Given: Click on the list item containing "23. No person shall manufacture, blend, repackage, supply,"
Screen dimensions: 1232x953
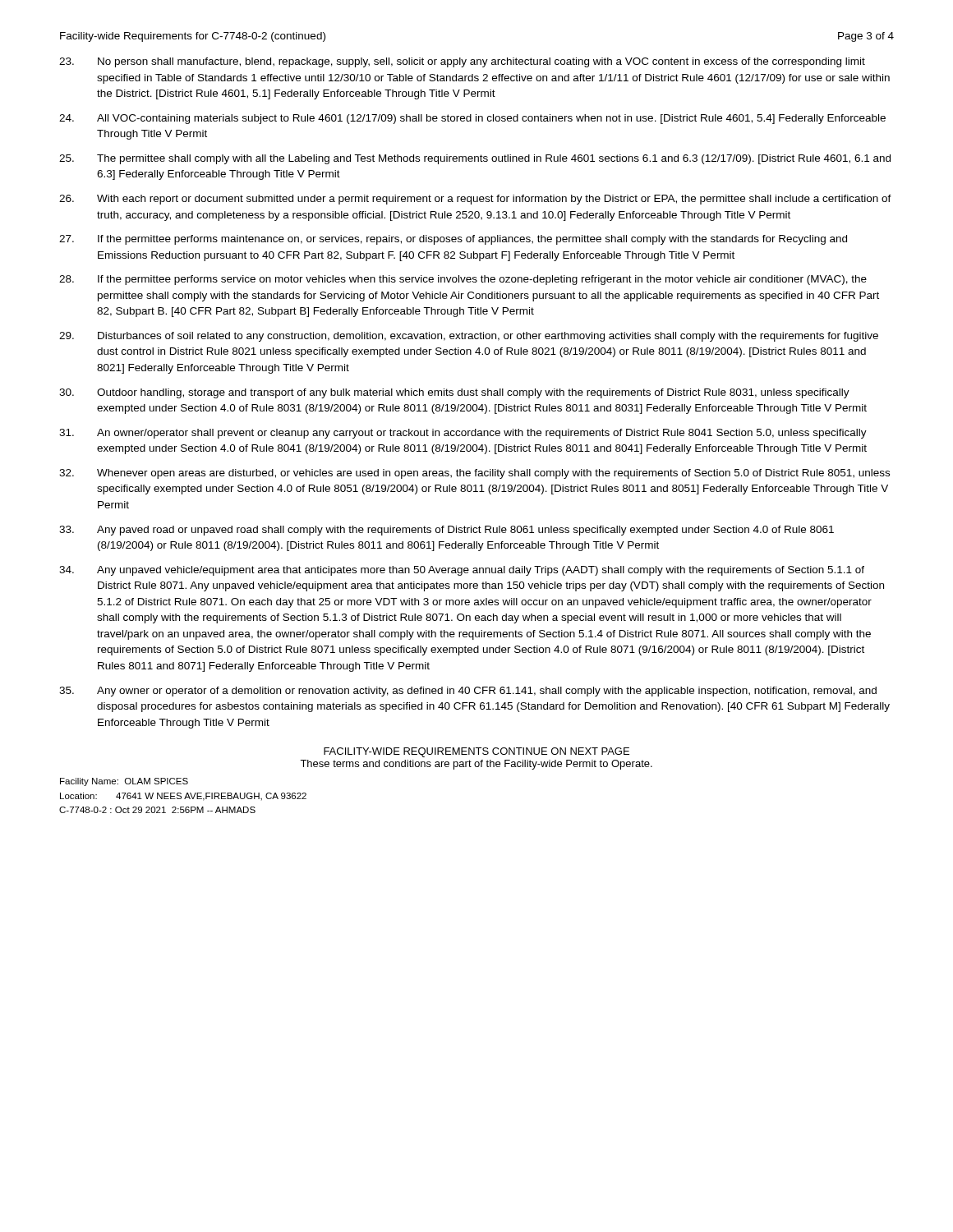Looking at the screenshot, I should (x=476, y=77).
